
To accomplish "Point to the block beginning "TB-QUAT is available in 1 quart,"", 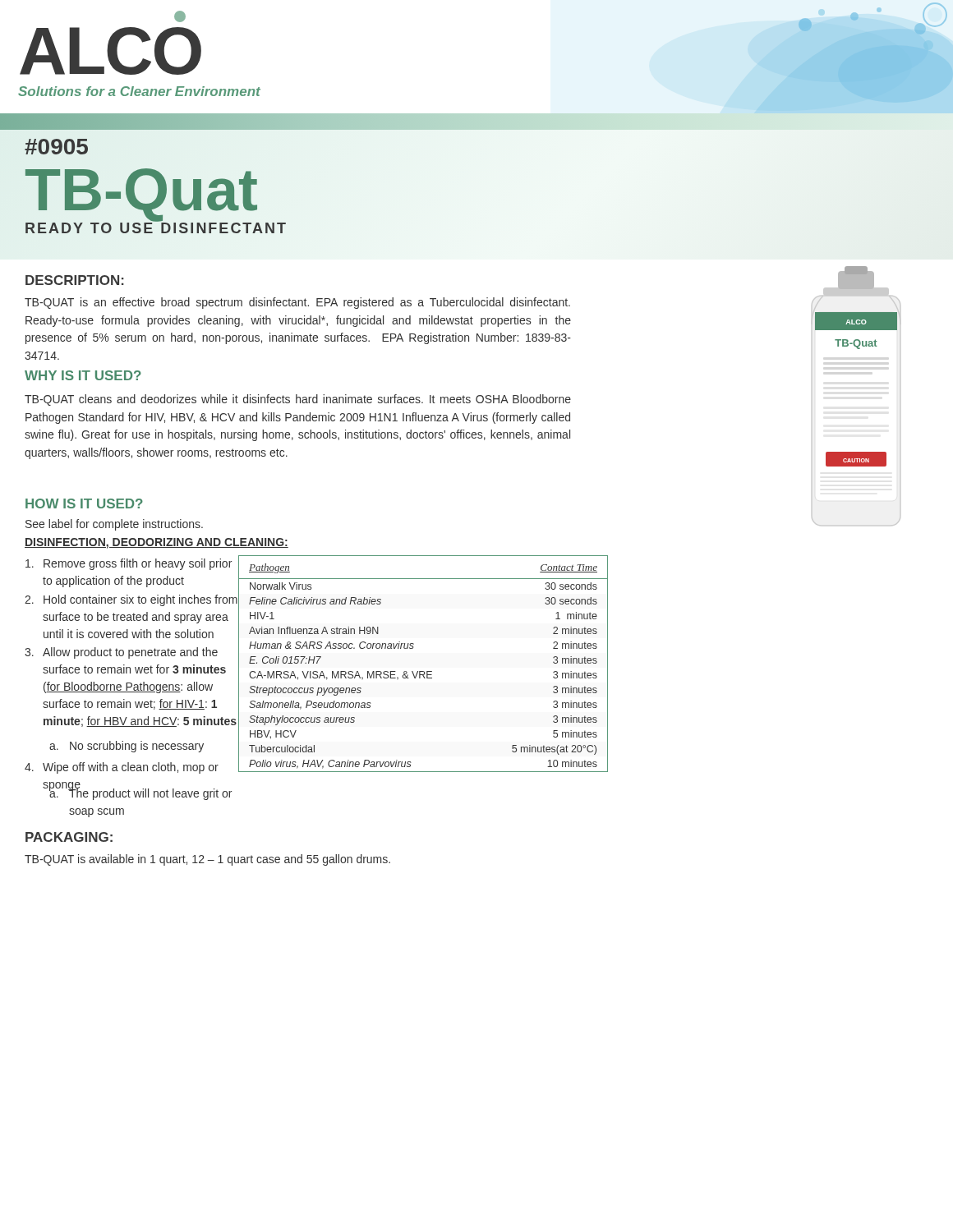I will pyautogui.click(x=208, y=859).
